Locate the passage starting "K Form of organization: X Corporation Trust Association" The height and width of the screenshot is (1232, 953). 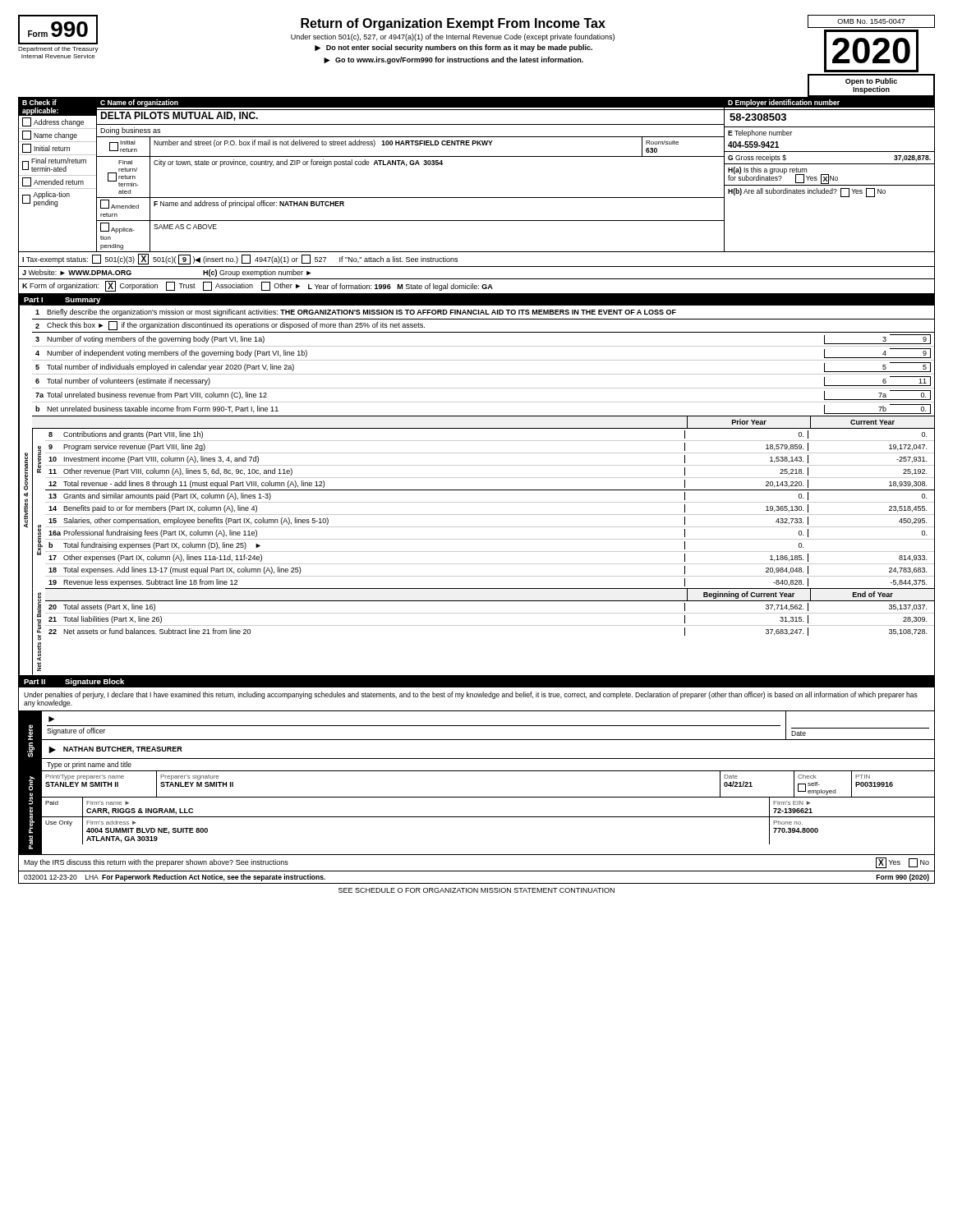pyautogui.click(x=257, y=286)
